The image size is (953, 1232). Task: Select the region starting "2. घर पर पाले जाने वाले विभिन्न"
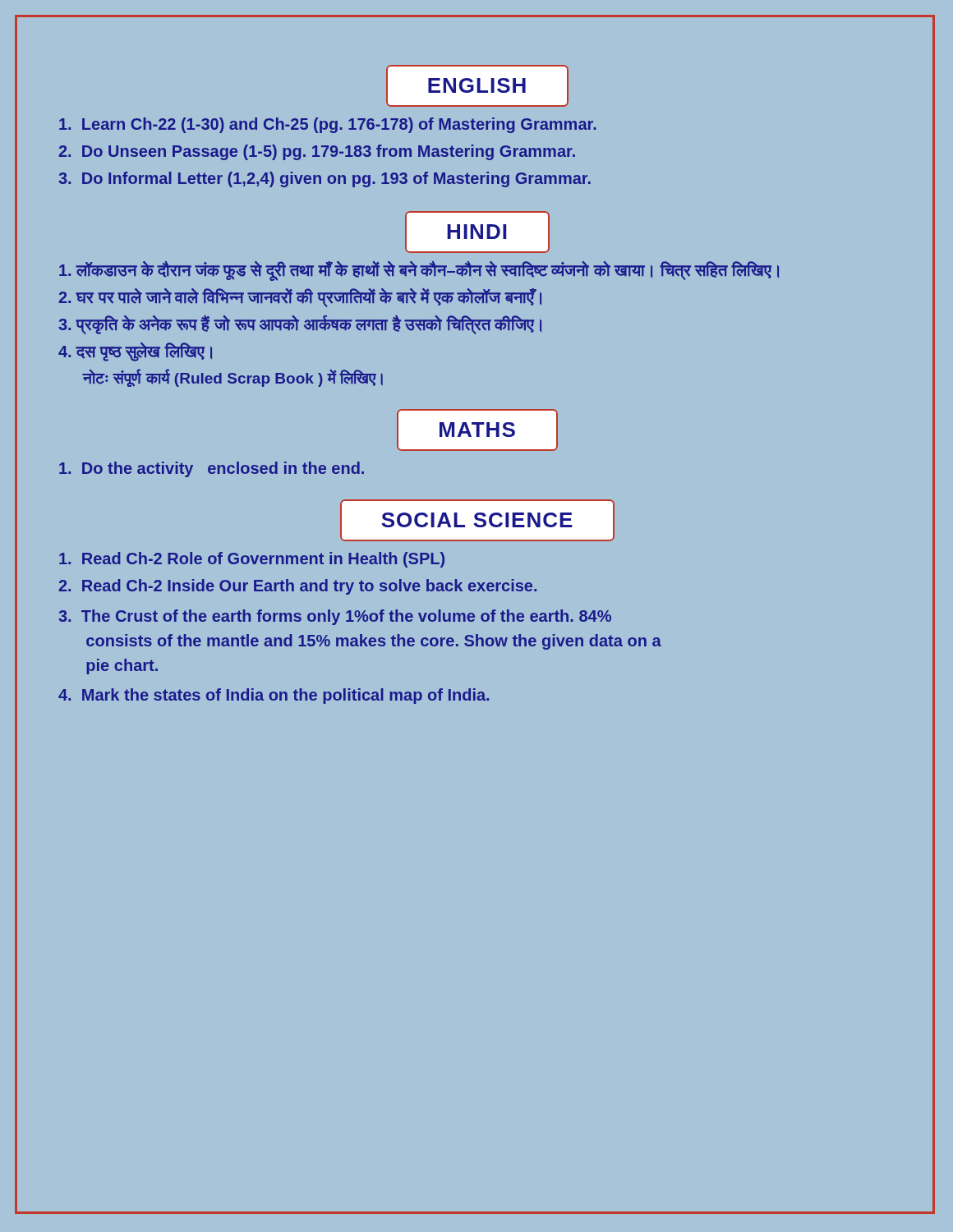coord(302,297)
